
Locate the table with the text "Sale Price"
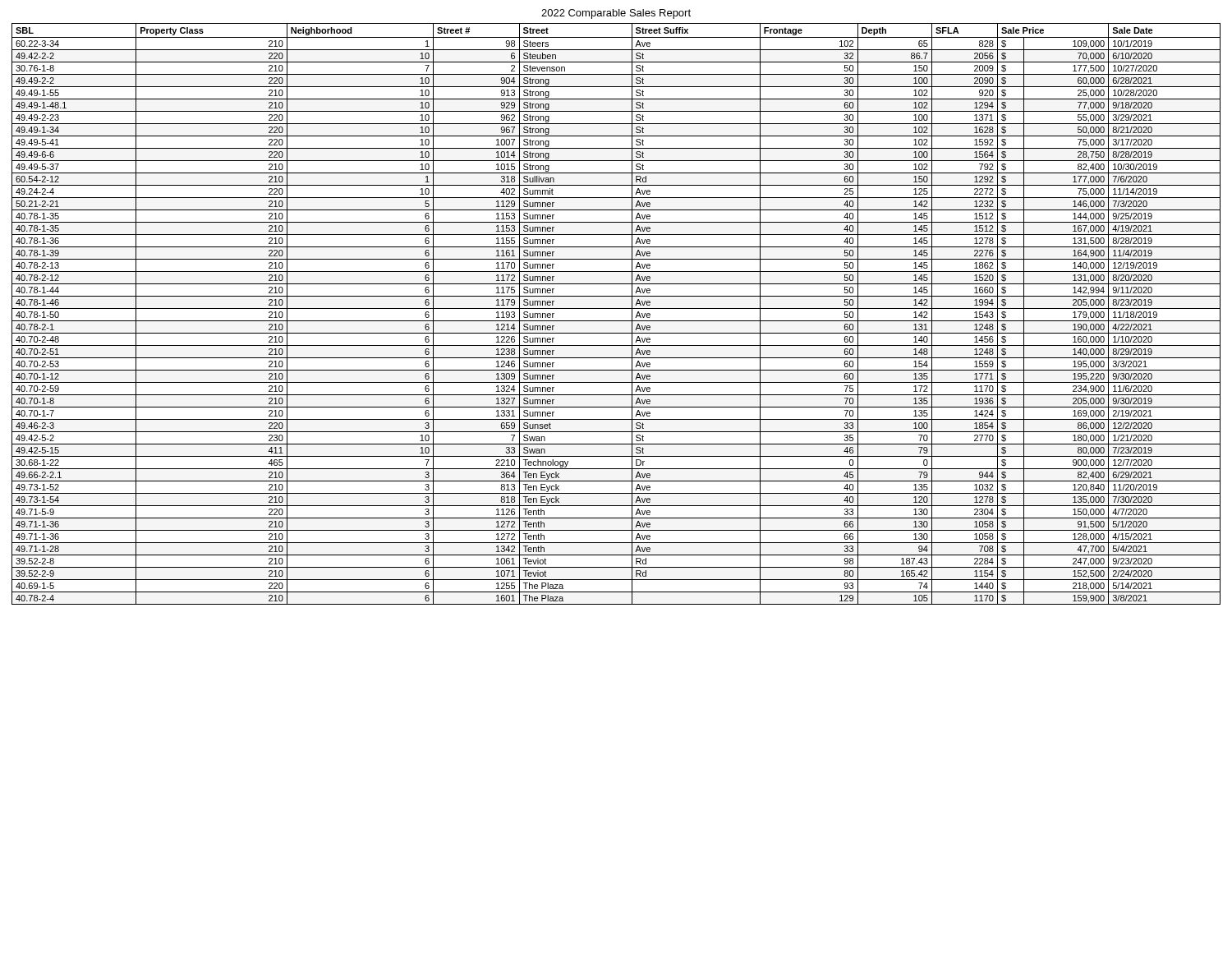click(616, 314)
